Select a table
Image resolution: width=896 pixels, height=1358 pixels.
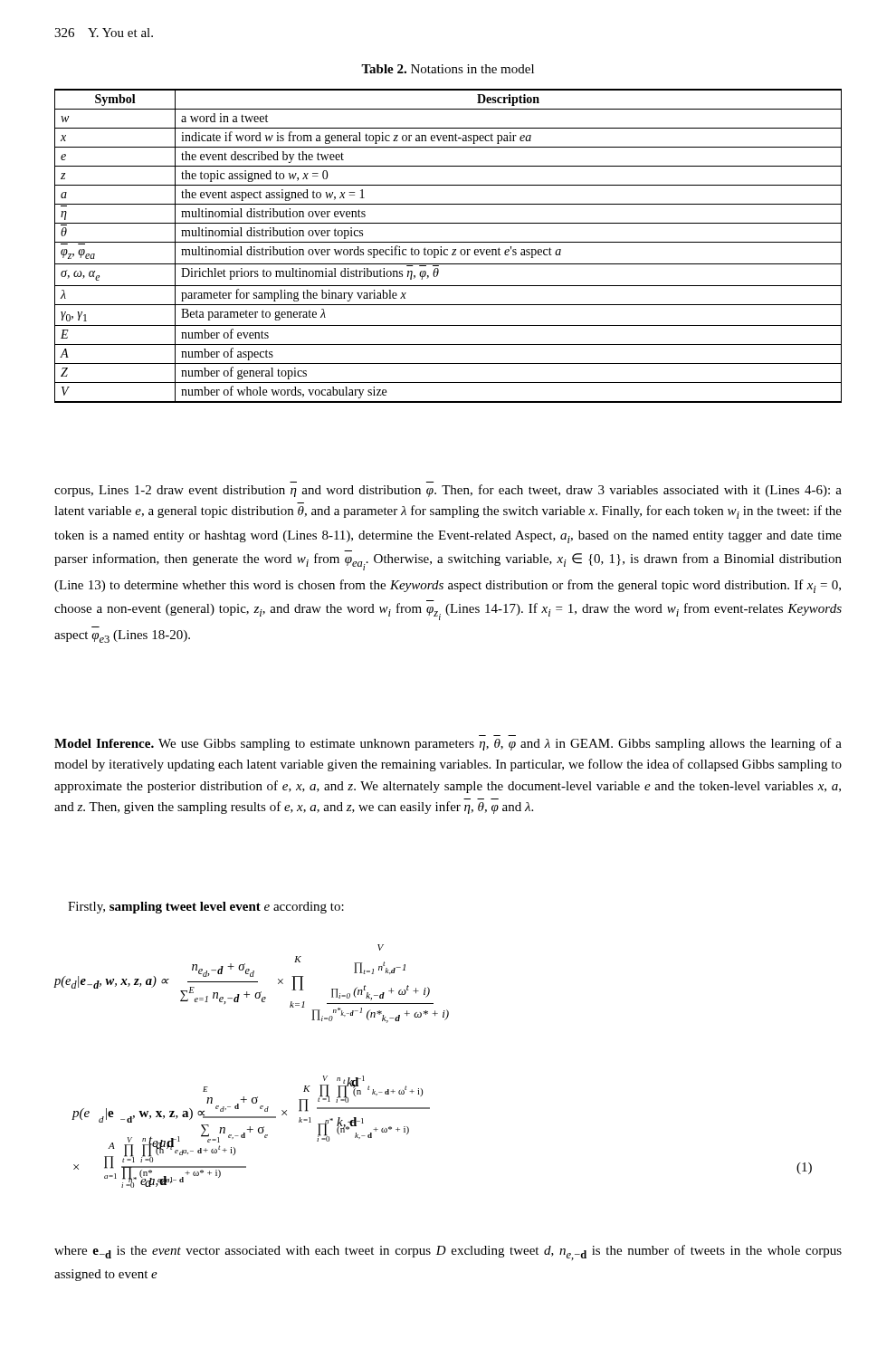tap(448, 246)
